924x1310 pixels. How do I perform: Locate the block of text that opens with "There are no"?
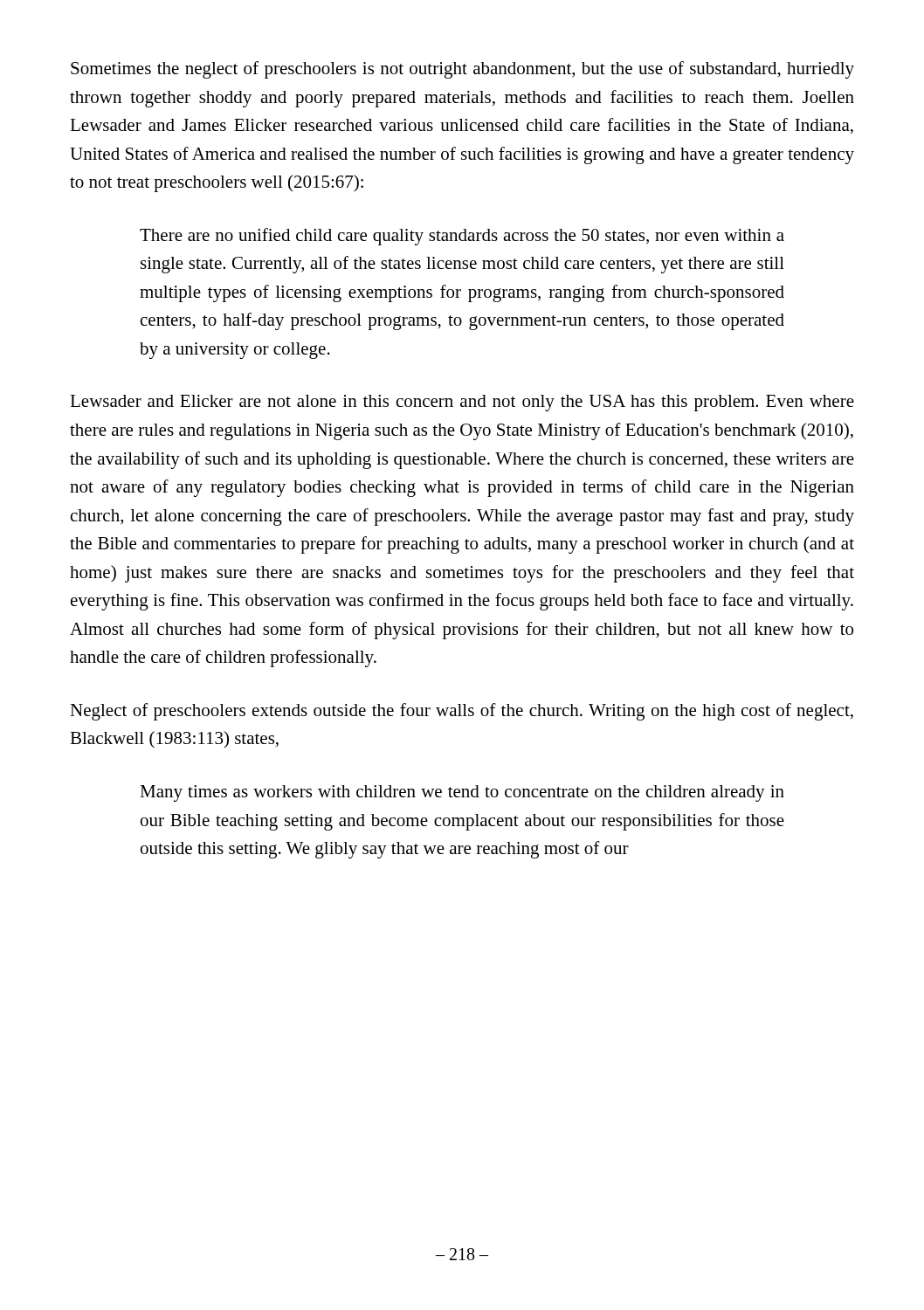[462, 292]
